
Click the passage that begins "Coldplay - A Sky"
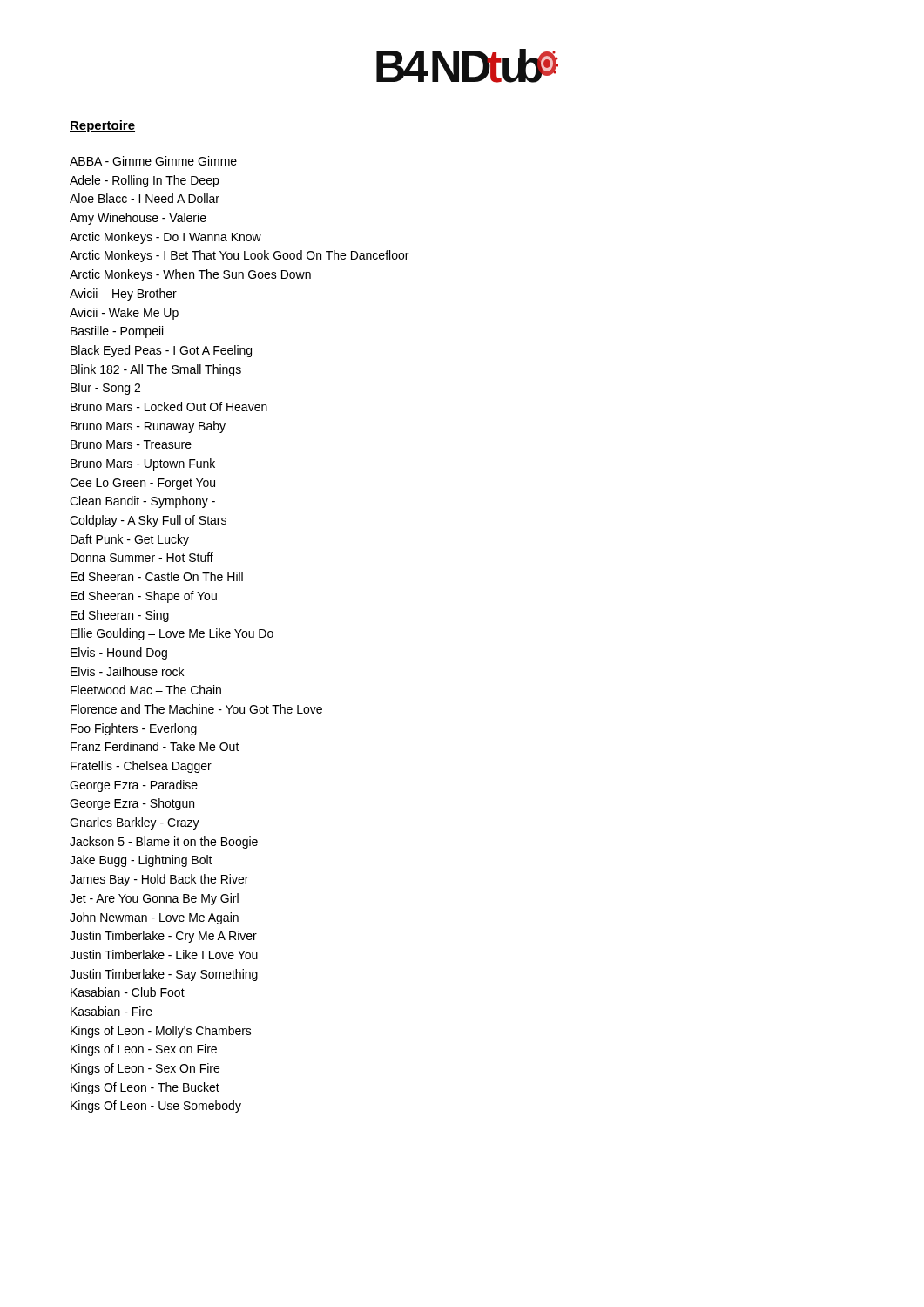click(x=148, y=520)
